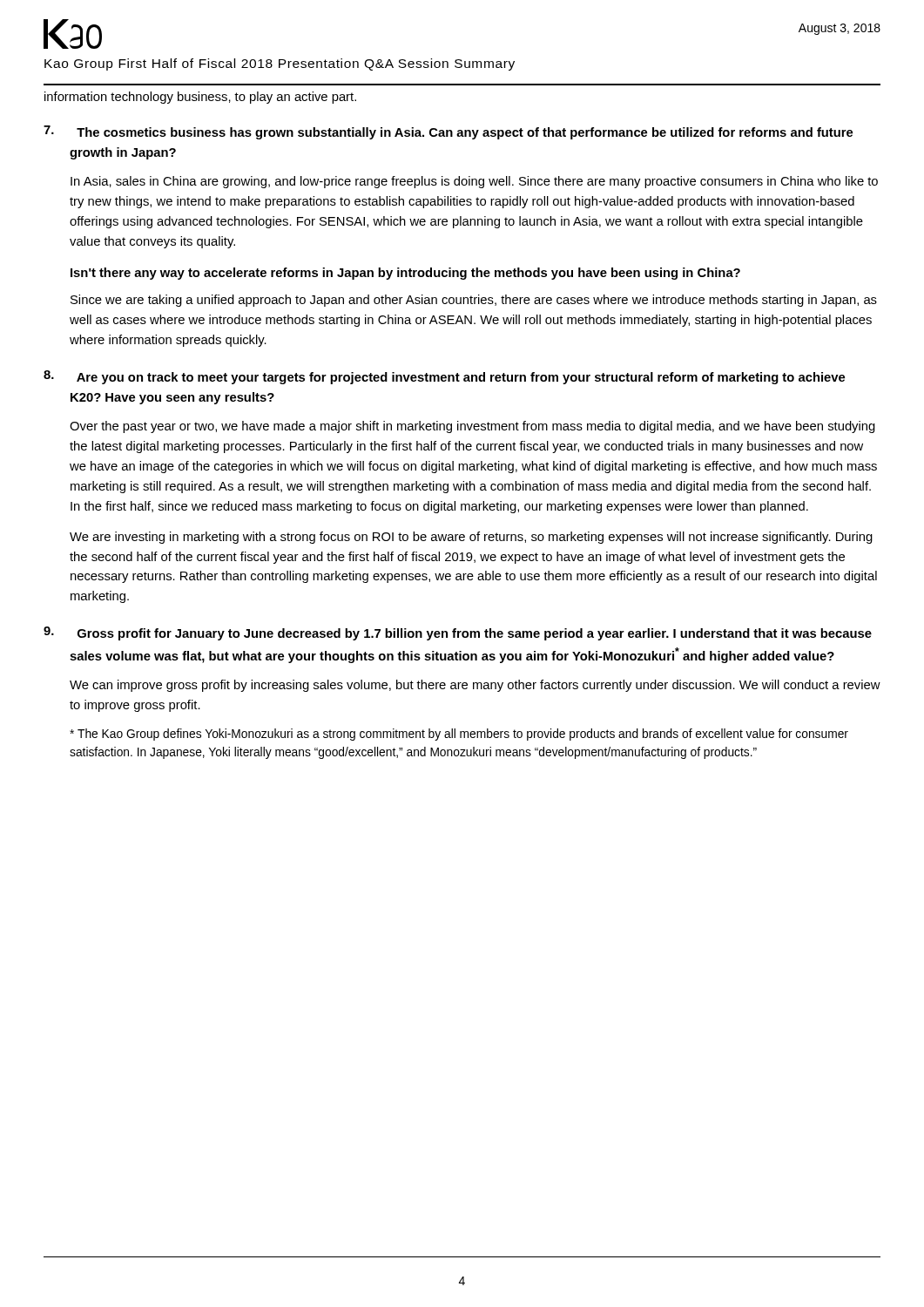This screenshot has width=924, height=1307.
Task: Click the passage that begins "9. Gross profit for January to June"
Action: (462, 645)
